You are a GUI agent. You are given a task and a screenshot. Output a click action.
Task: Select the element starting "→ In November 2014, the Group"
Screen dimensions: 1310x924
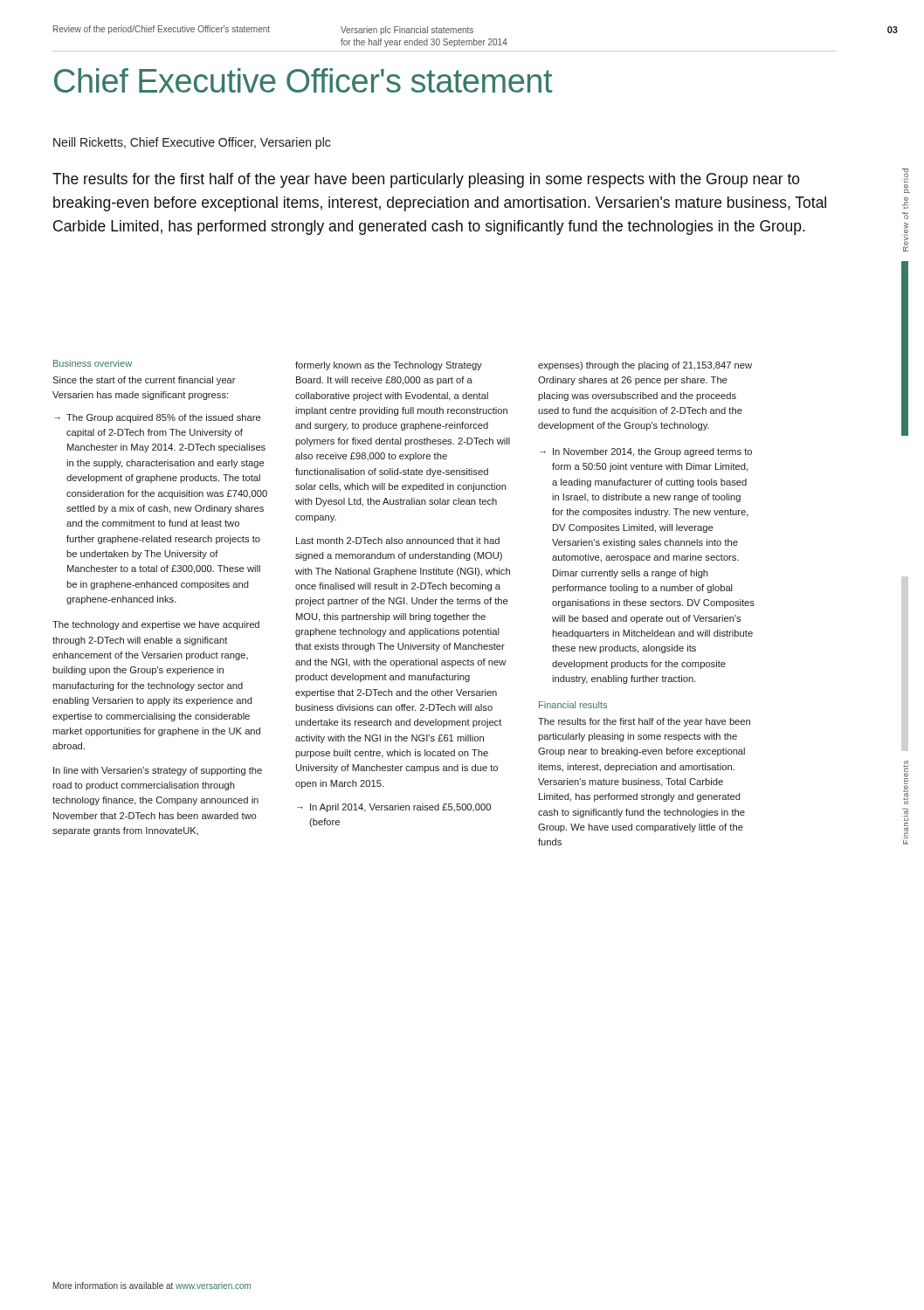(646, 564)
